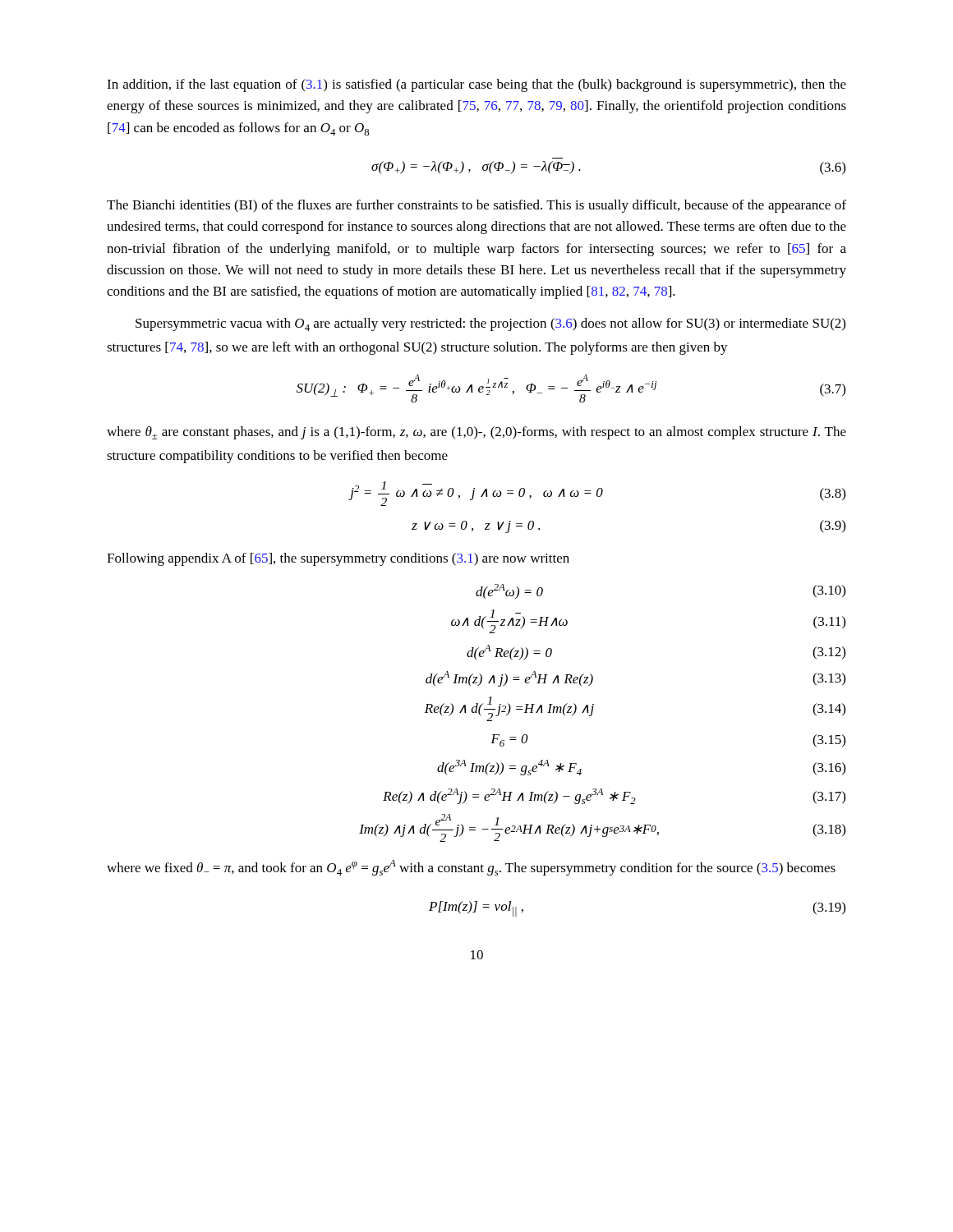Find "d(e3A Im(z)) = gse4A ∗ F4 (3.16)" on this page

click(494, 767)
